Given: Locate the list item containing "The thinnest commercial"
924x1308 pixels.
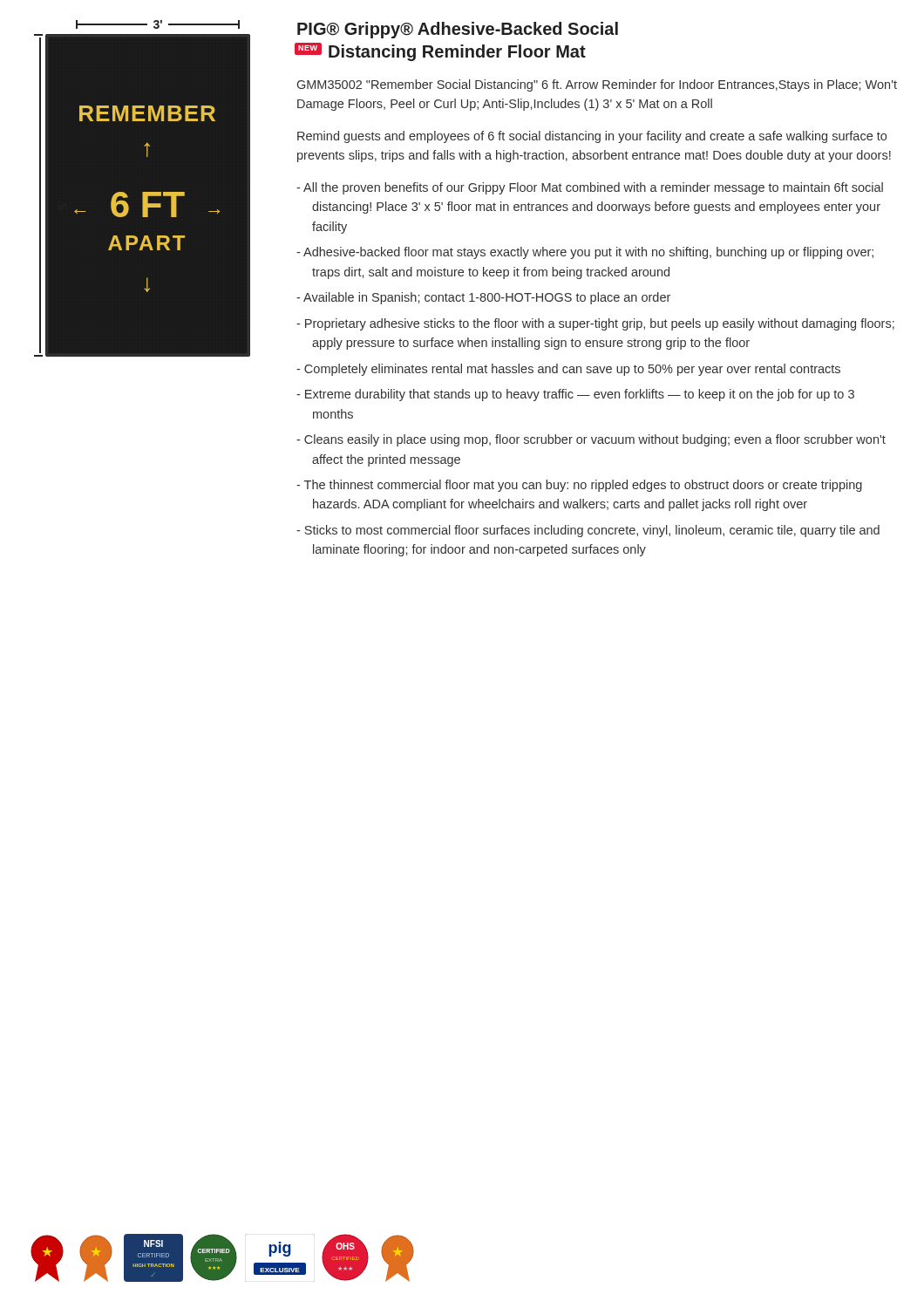Looking at the screenshot, I should click(x=579, y=495).
